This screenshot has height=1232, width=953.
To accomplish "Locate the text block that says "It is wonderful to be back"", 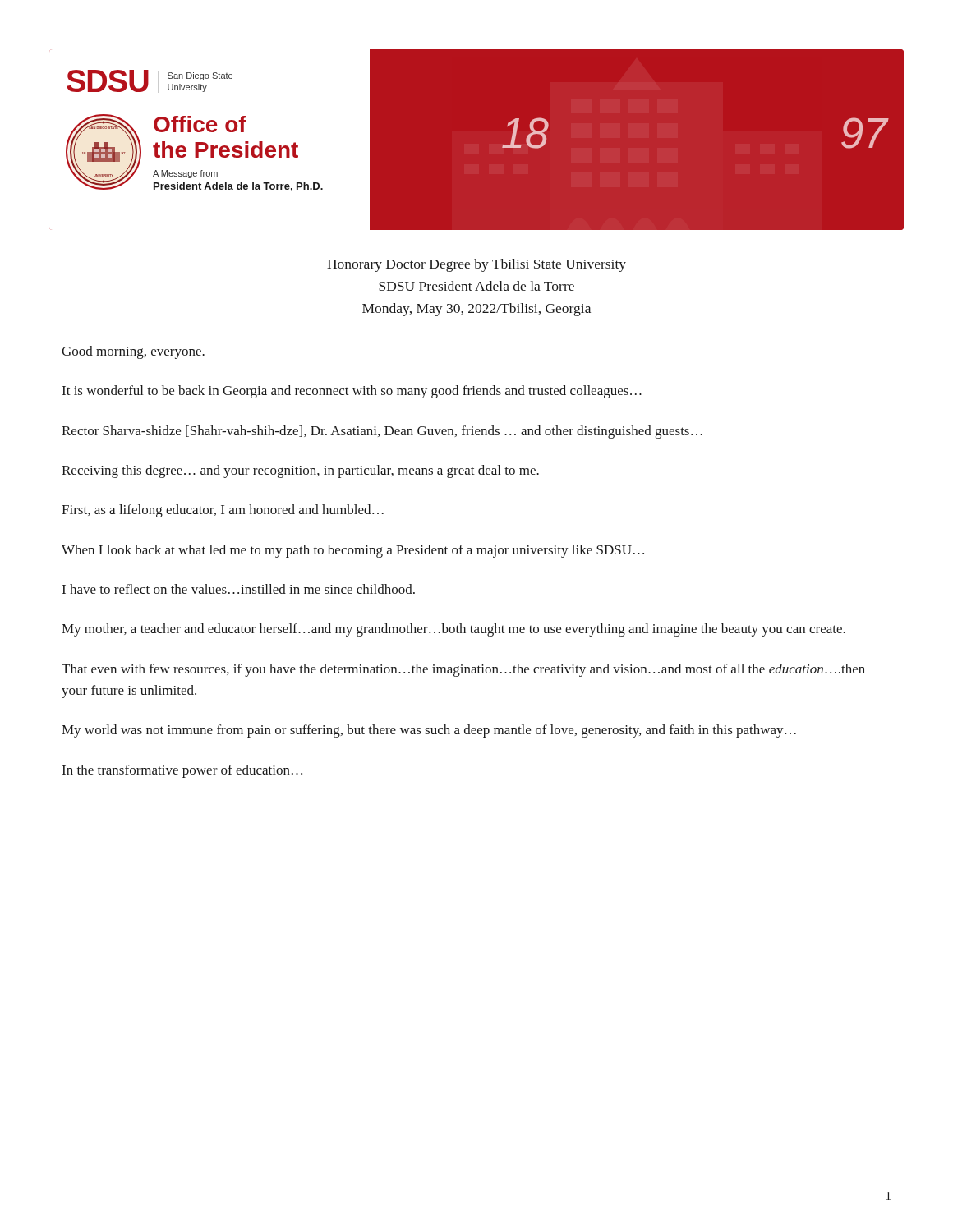I will pyautogui.click(x=352, y=391).
